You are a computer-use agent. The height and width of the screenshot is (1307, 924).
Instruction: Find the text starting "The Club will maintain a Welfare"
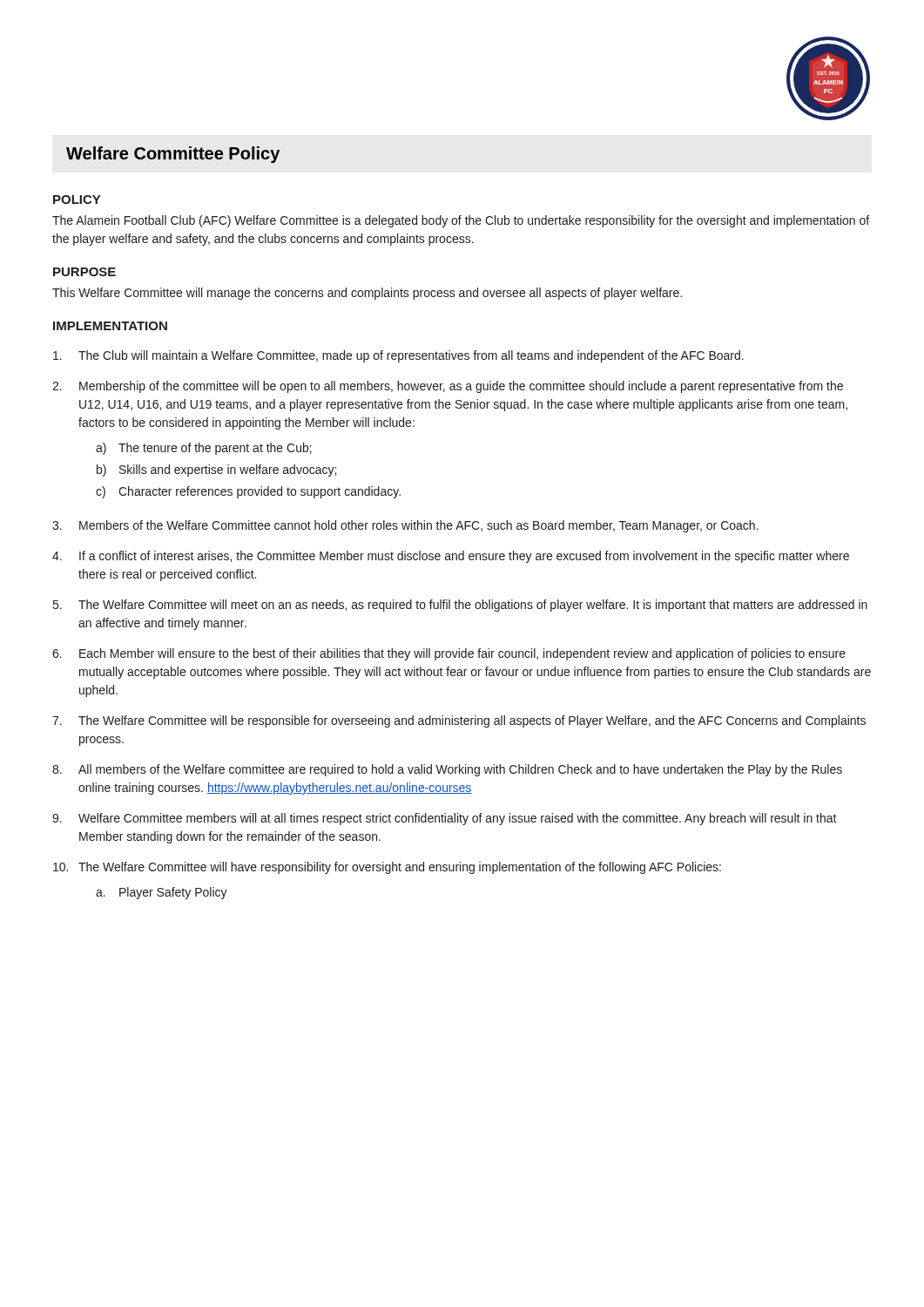tap(462, 356)
